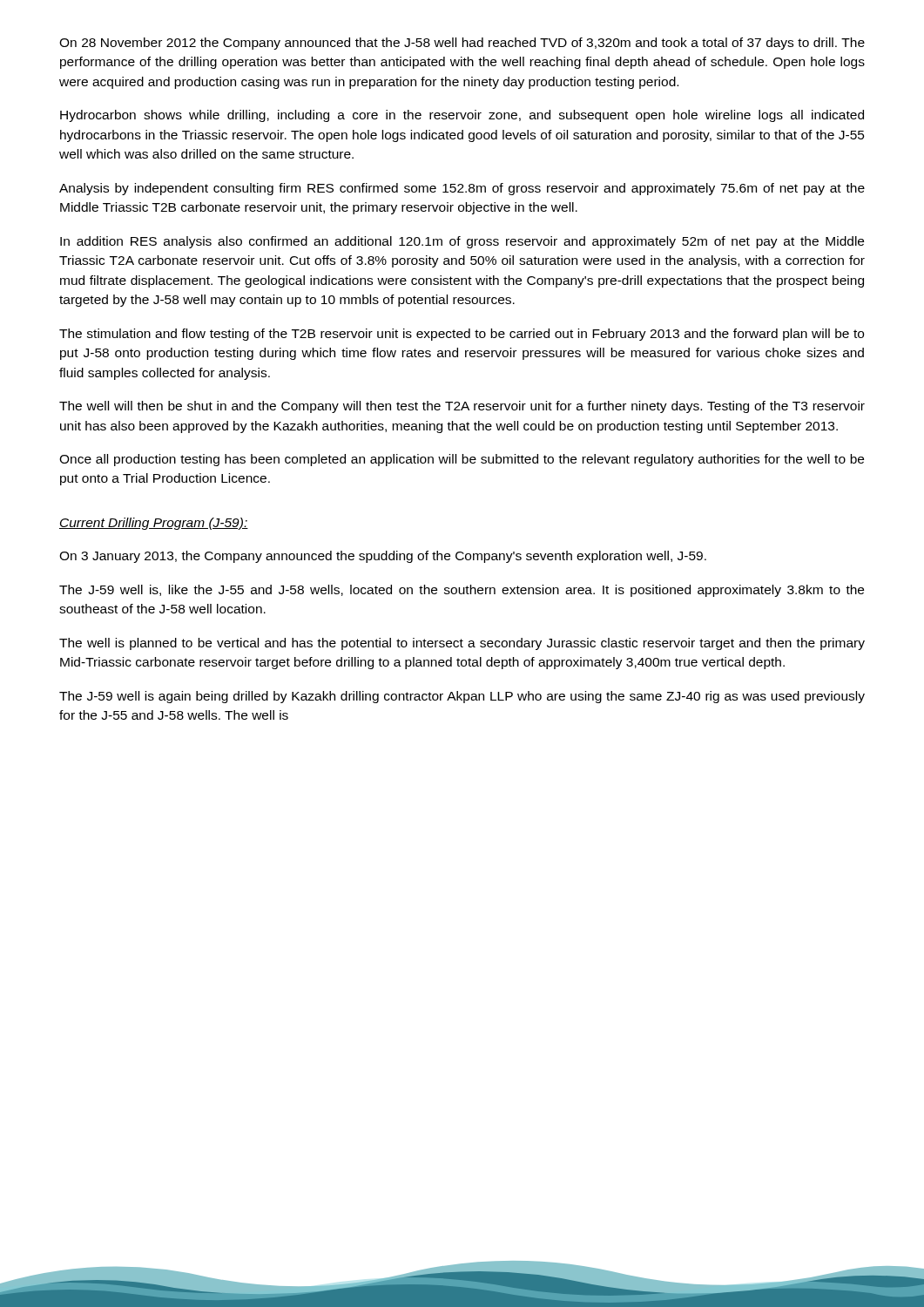The width and height of the screenshot is (924, 1307).
Task: Navigate to the block starting "On 3 January 2013, the"
Action: tap(383, 556)
